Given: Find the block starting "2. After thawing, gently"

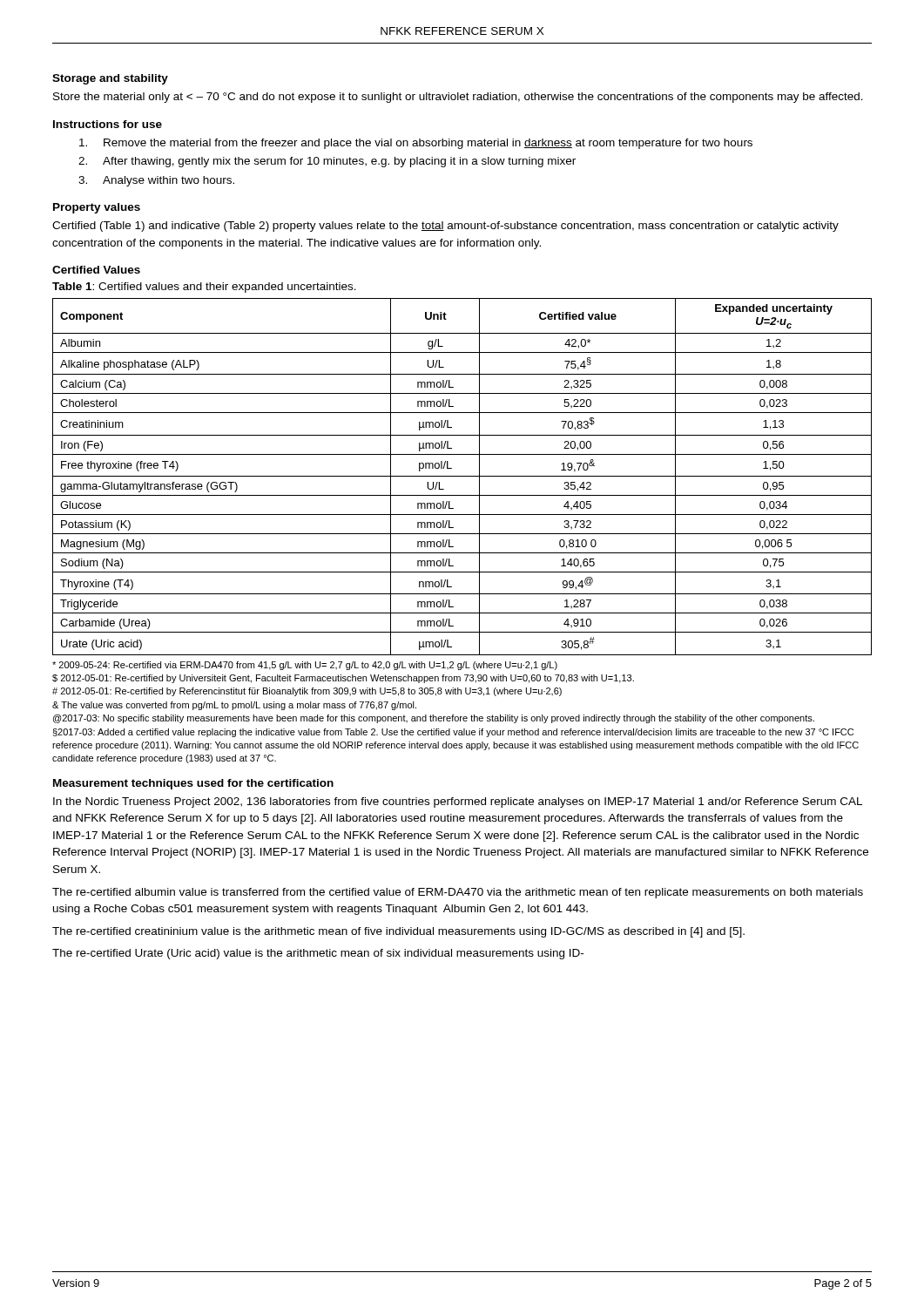Looking at the screenshot, I should 327,161.
